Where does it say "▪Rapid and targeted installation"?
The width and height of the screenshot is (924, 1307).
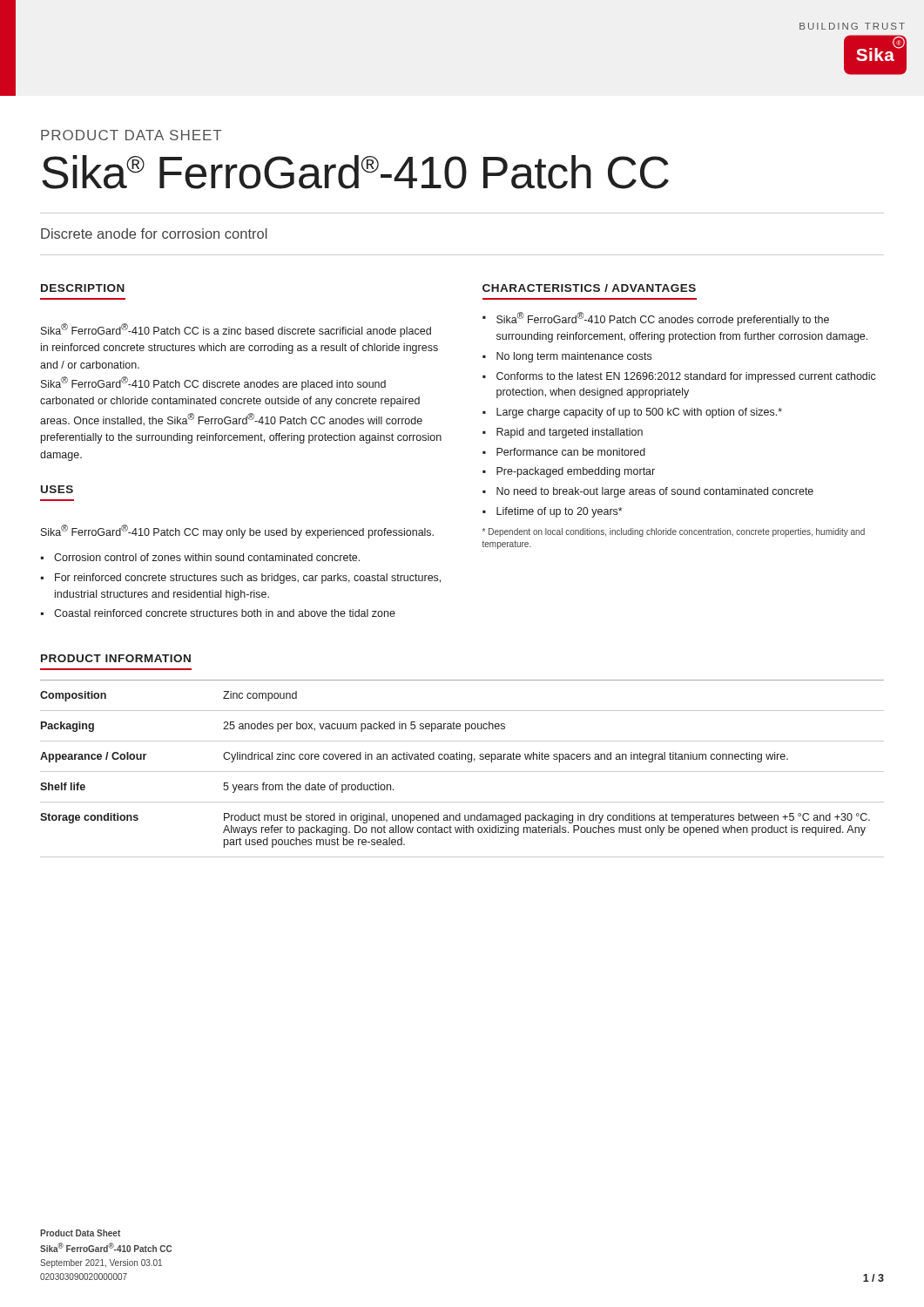pyautogui.click(x=563, y=433)
